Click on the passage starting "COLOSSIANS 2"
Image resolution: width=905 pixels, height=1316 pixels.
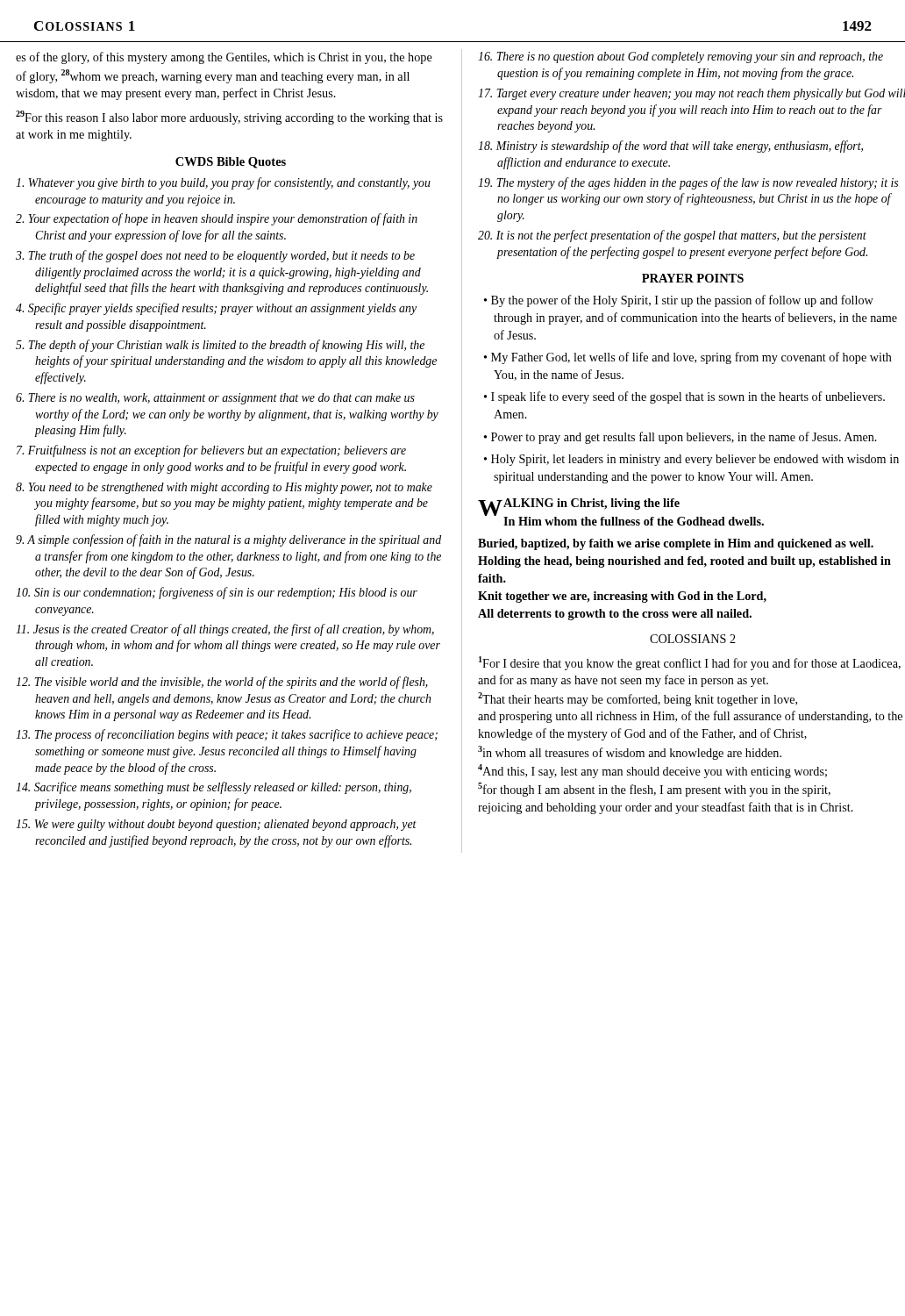pos(693,639)
